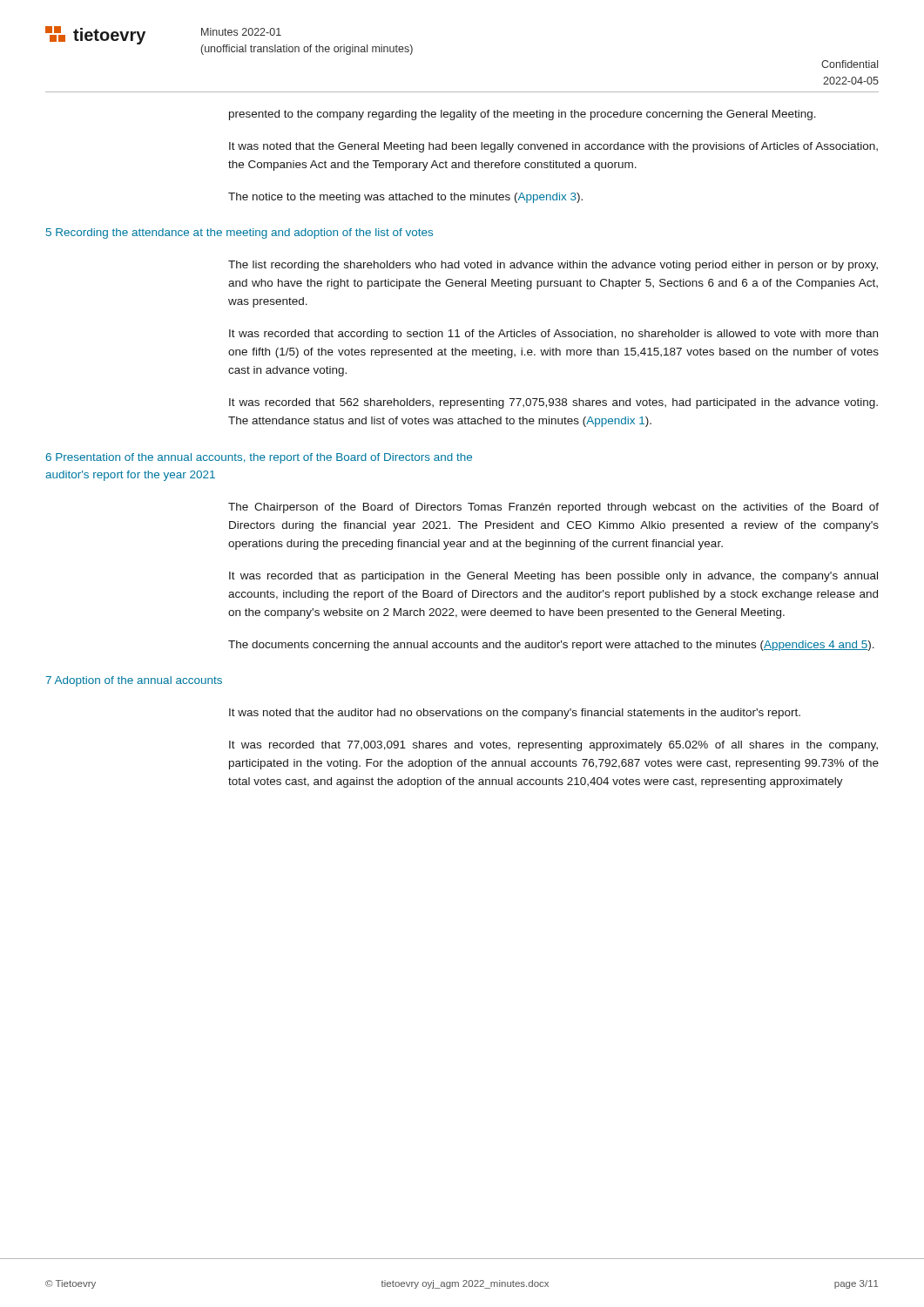Navigate to the text block starting "It was noted that the General Meeting"
This screenshot has width=924, height=1307.
click(x=553, y=155)
